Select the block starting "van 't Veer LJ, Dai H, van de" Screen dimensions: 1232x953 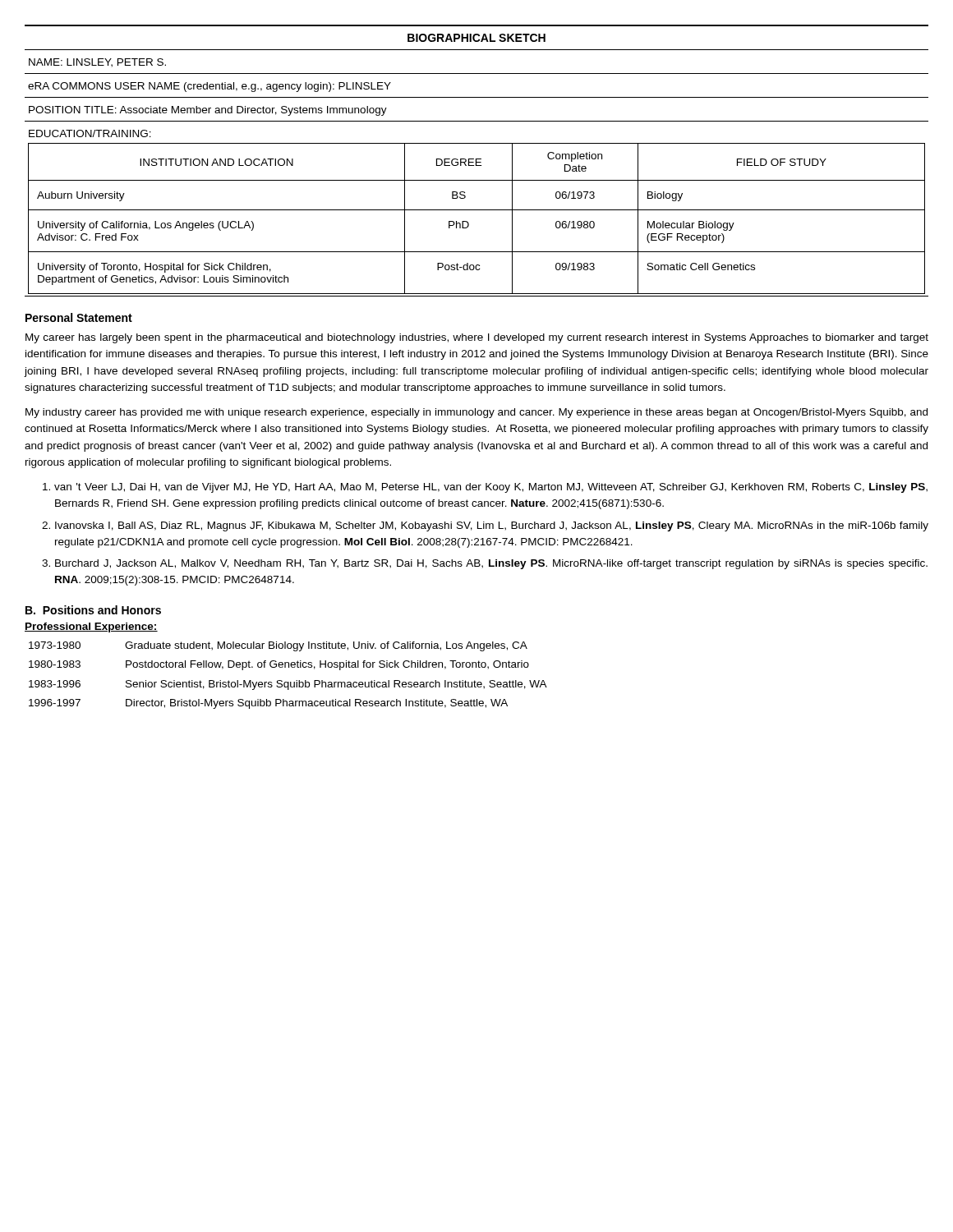point(491,495)
